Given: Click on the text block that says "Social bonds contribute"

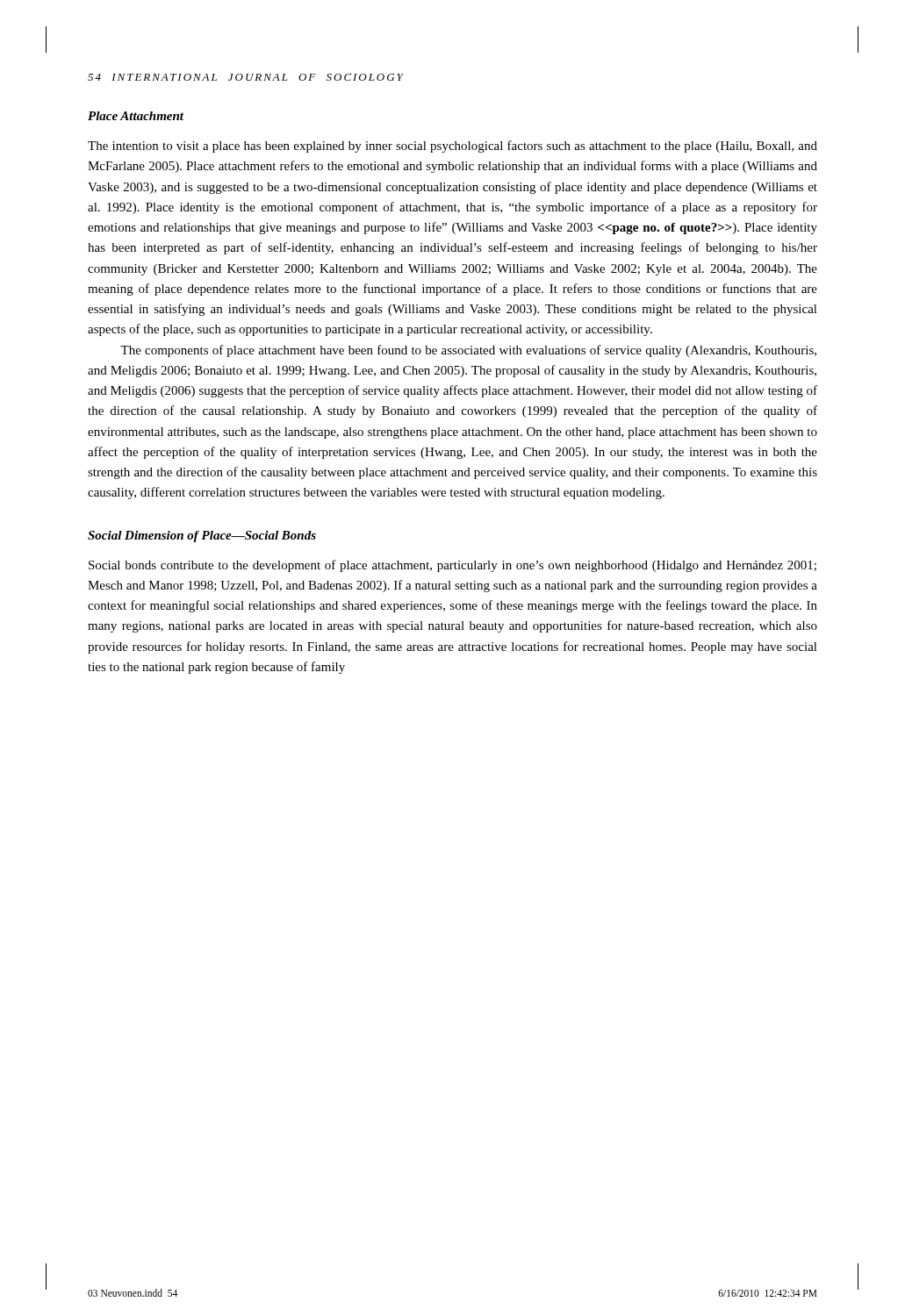Looking at the screenshot, I should point(452,616).
